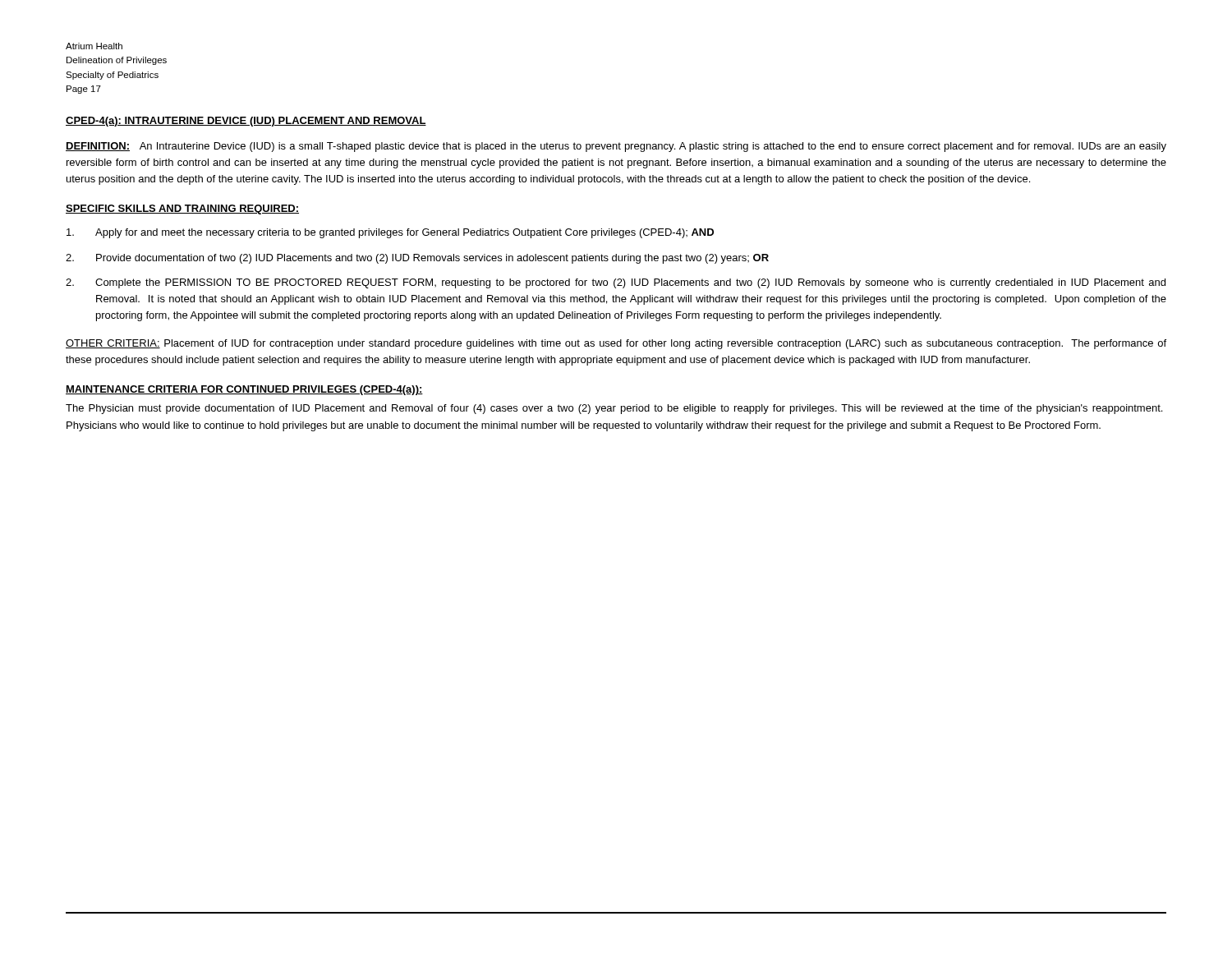
Task: Point to the region starting "MAINTENANCE CRITERIA FOR CONTINUED"
Action: [244, 389]
